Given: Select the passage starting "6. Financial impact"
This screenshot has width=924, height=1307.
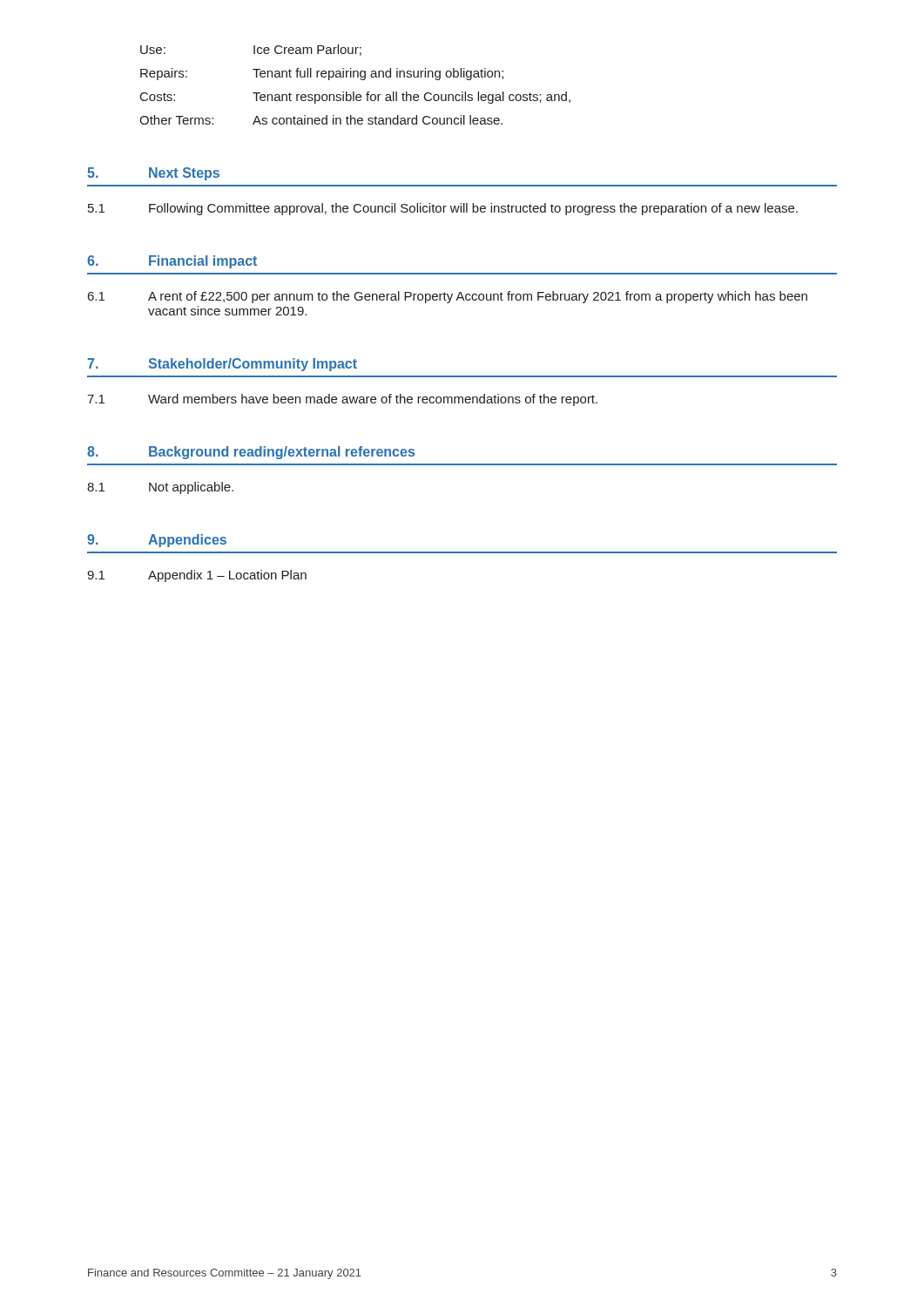Looking at the screenshot, I should tap(172, 261).
